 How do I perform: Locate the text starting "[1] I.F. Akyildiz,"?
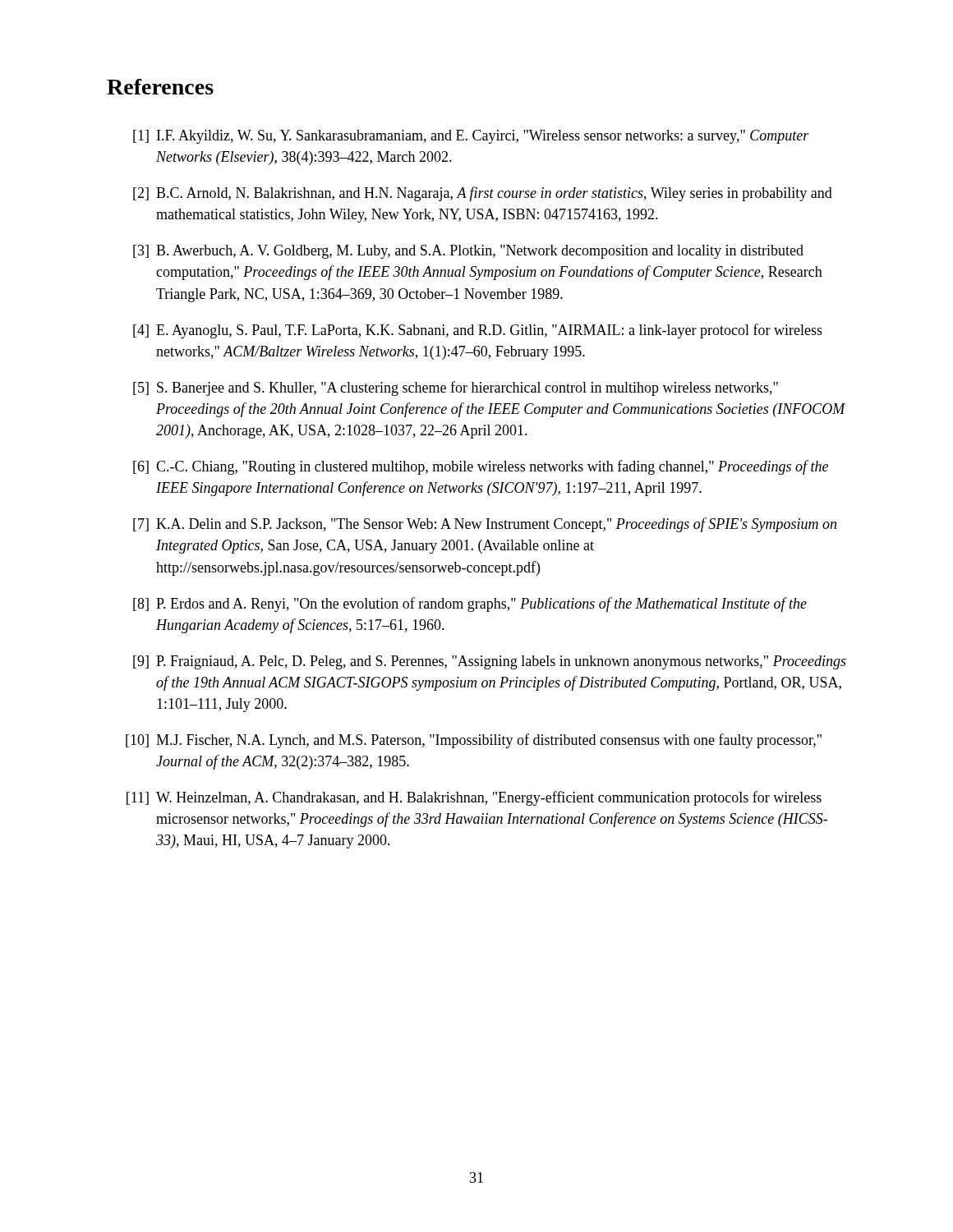(476, 146)
